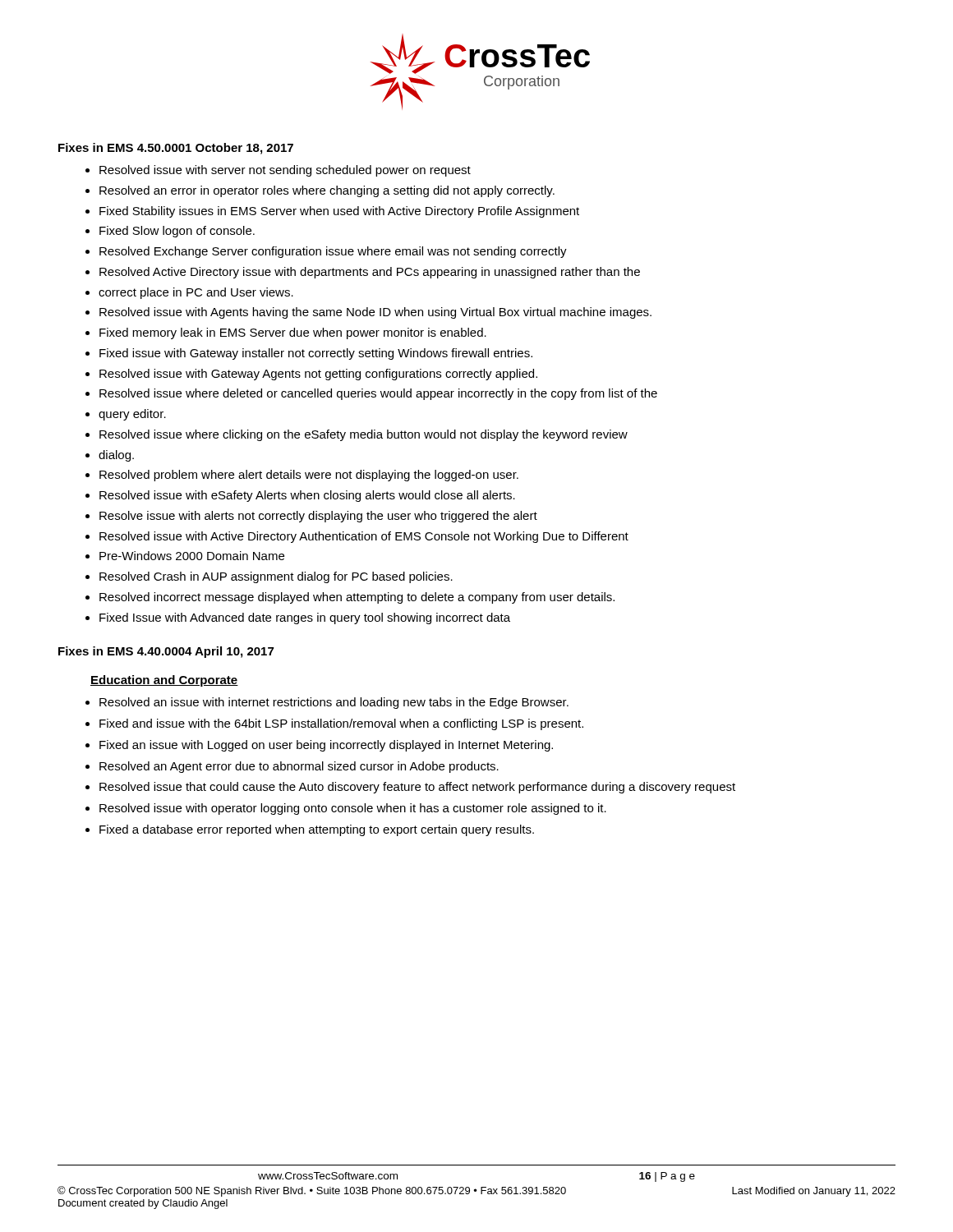Image resolution: width=953 pixels, height=1232 pixels.
Task: Where is the passage that starts "Resolved issue with server not sending"?
Action: 285,170
